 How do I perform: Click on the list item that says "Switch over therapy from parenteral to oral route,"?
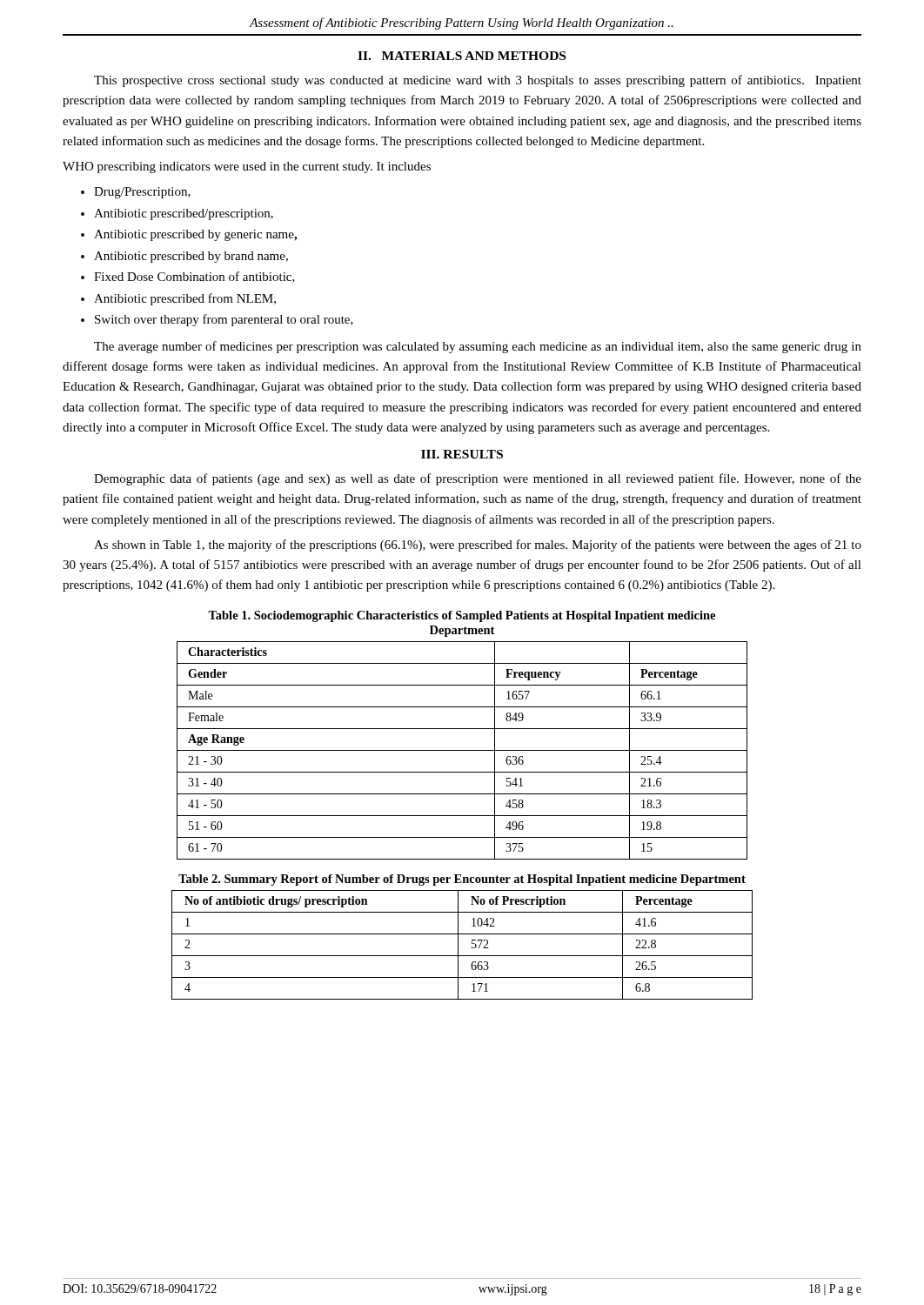tap(224, 320)
